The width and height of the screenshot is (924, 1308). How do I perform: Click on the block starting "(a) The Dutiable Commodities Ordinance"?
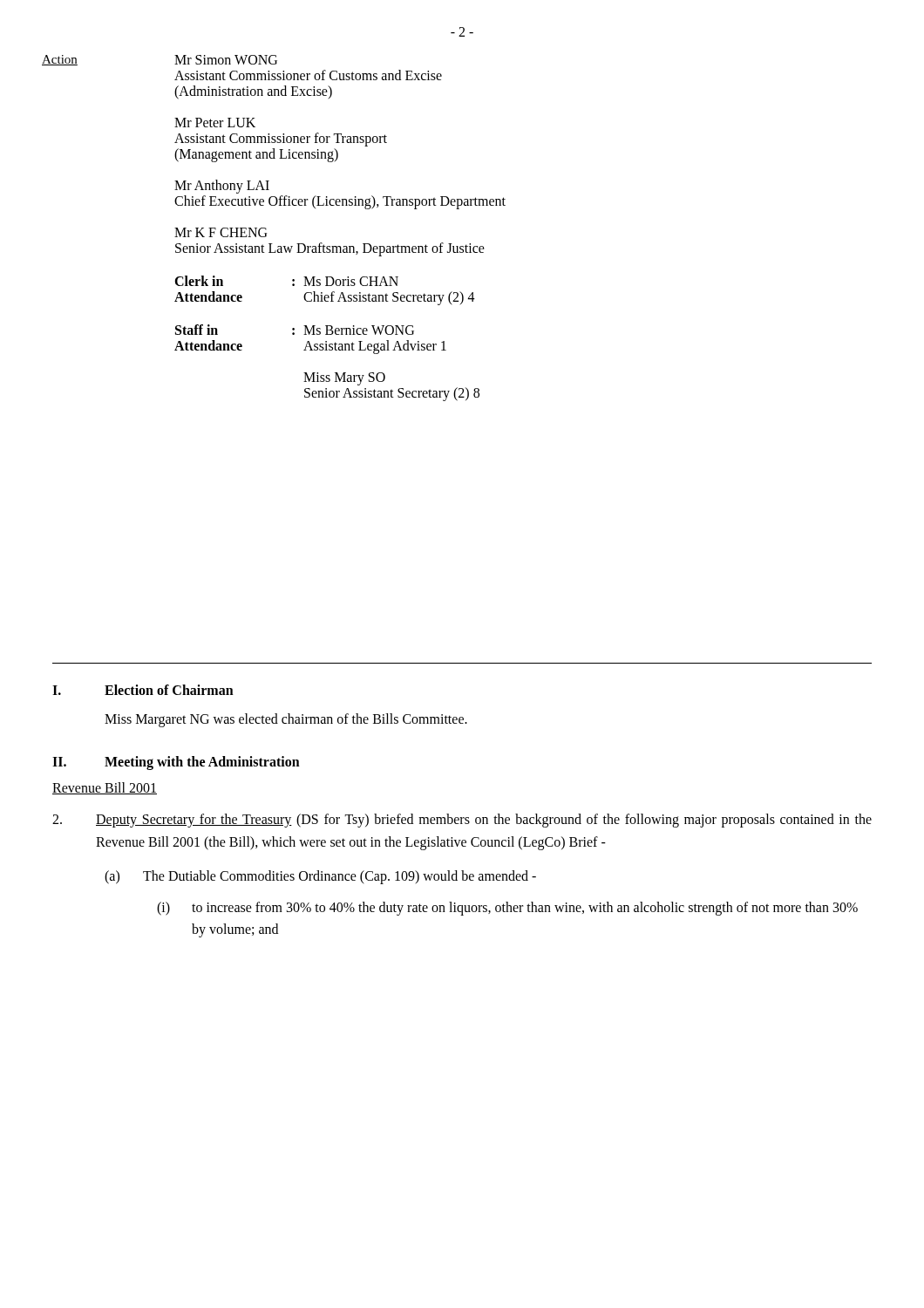tap(488, 876)
